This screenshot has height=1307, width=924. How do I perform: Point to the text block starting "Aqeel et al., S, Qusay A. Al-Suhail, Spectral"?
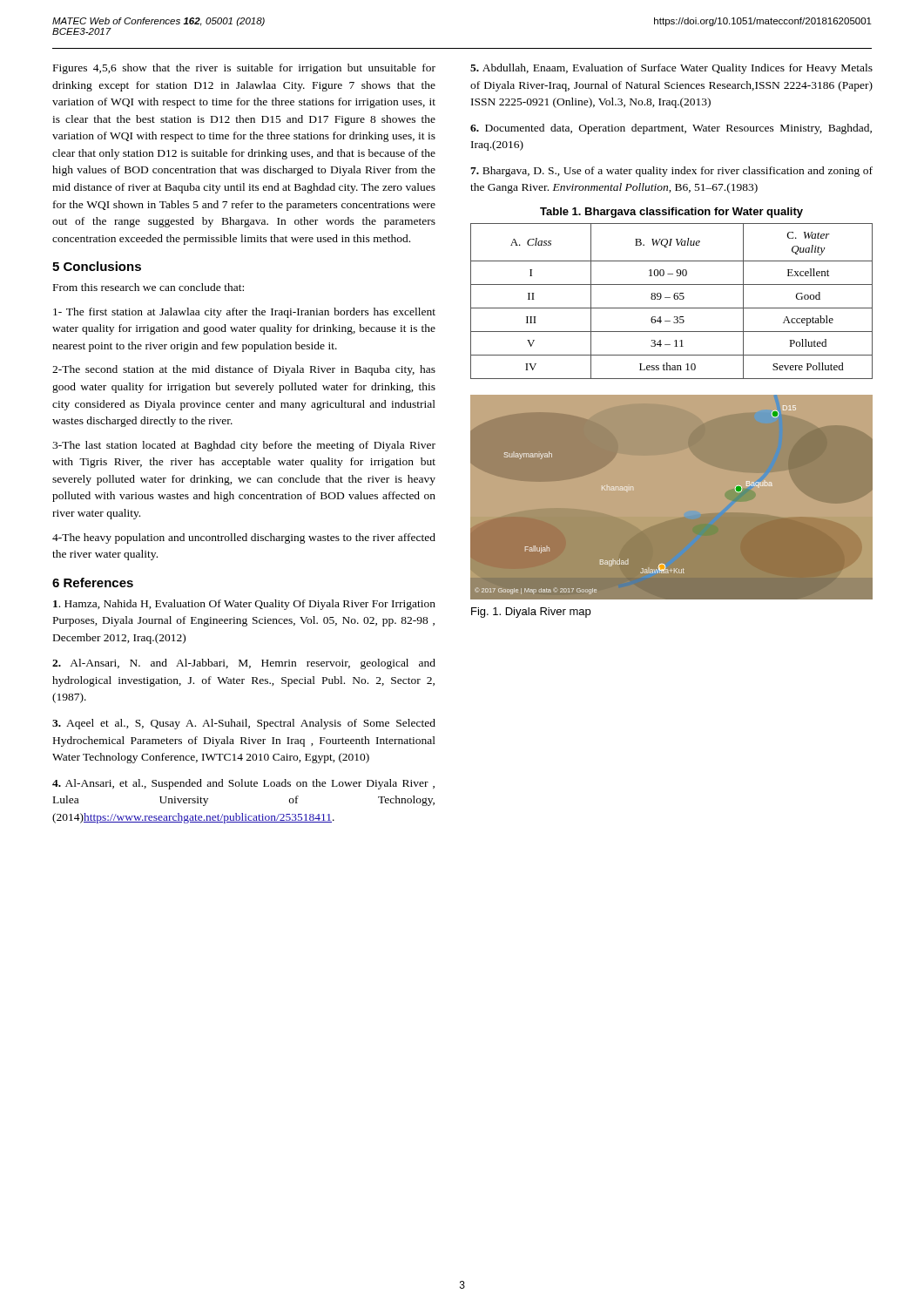click(x=244, y=740)
